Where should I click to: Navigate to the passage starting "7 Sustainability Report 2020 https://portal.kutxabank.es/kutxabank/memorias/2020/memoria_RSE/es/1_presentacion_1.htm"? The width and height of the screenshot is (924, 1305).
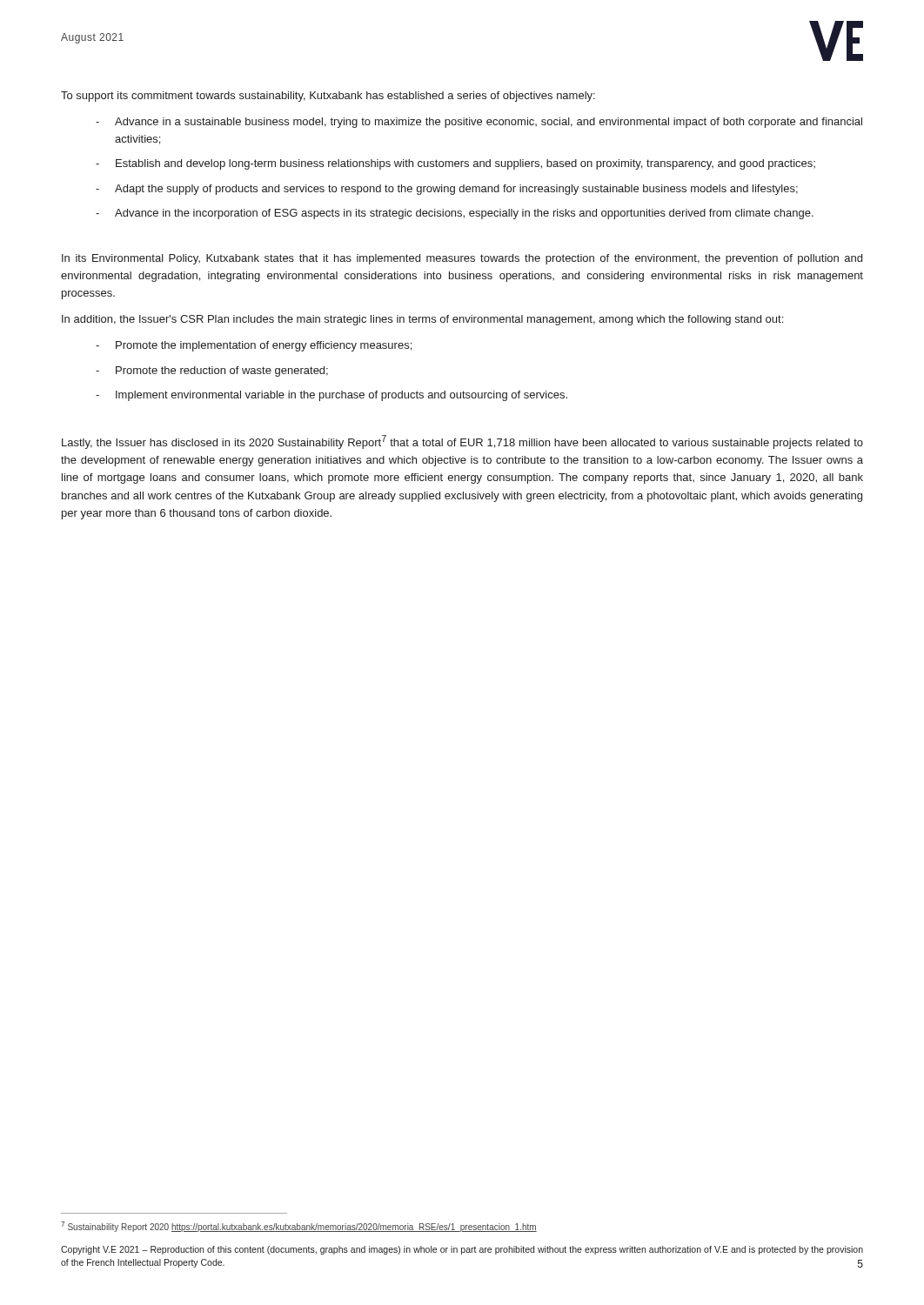(x=299, y=1226)
